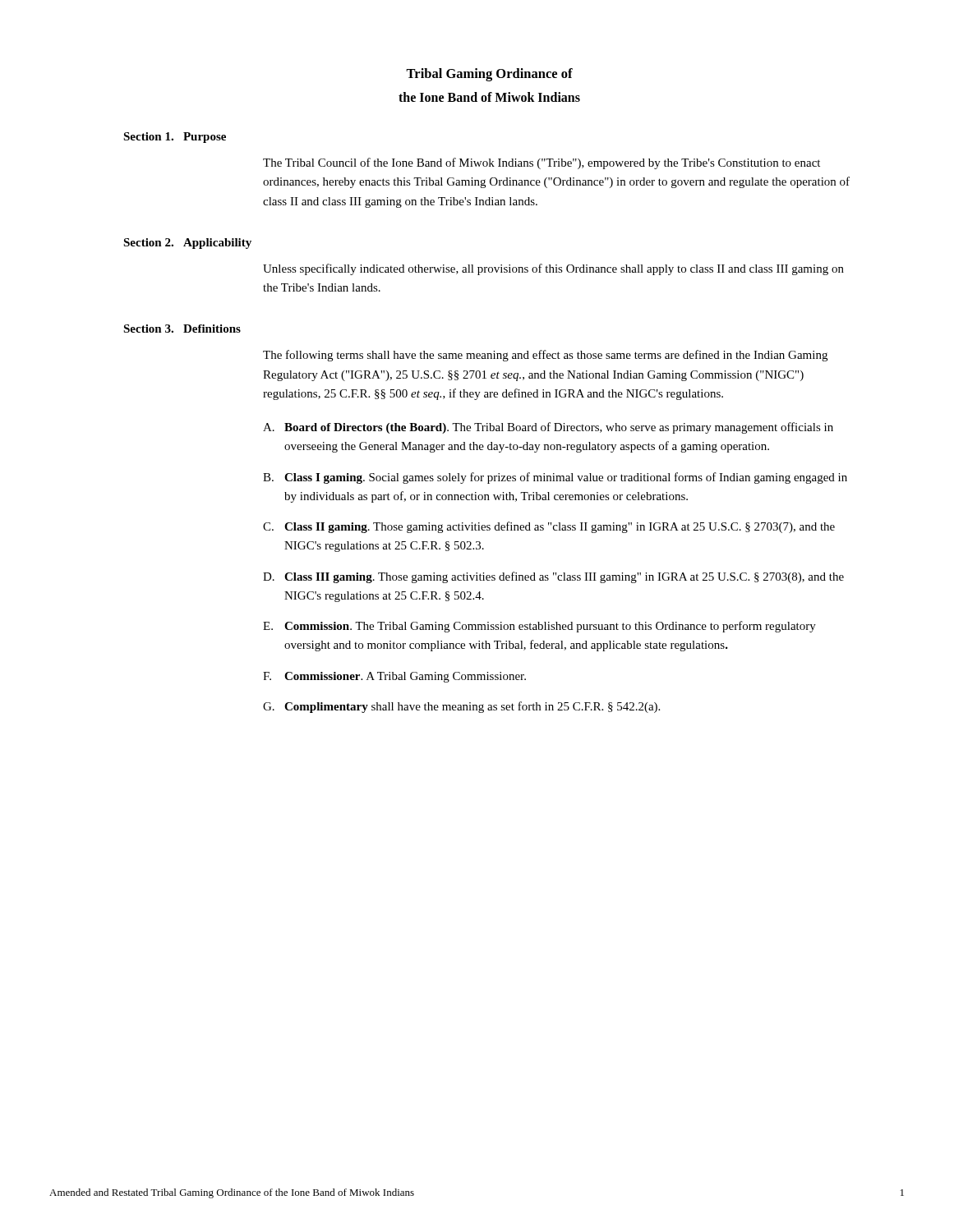
Task: Where is the passage that starts "The Tribal Council of the Ione"?
Action: (556, 182)
